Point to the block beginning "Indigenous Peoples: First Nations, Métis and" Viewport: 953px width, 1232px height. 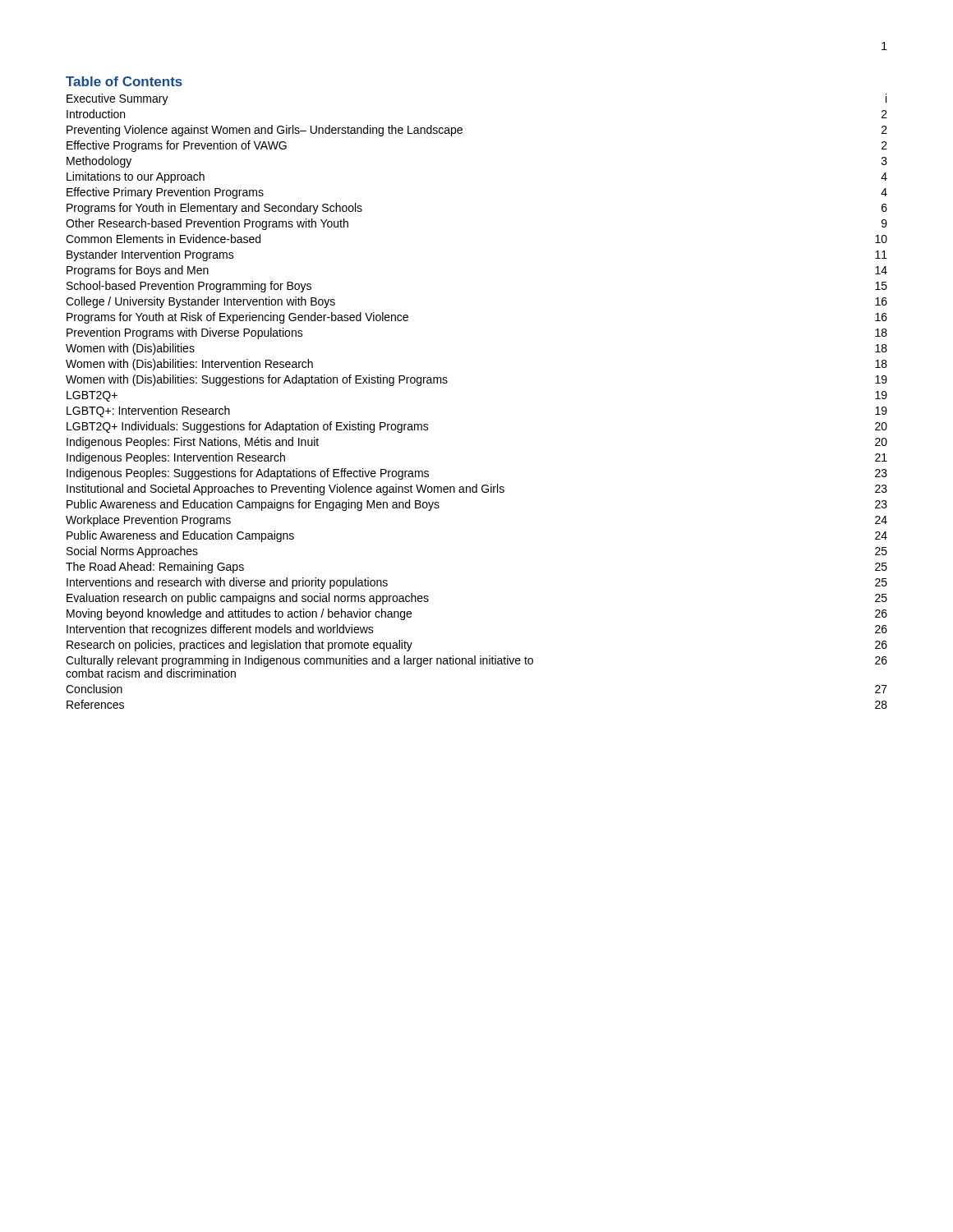point(189,442)
